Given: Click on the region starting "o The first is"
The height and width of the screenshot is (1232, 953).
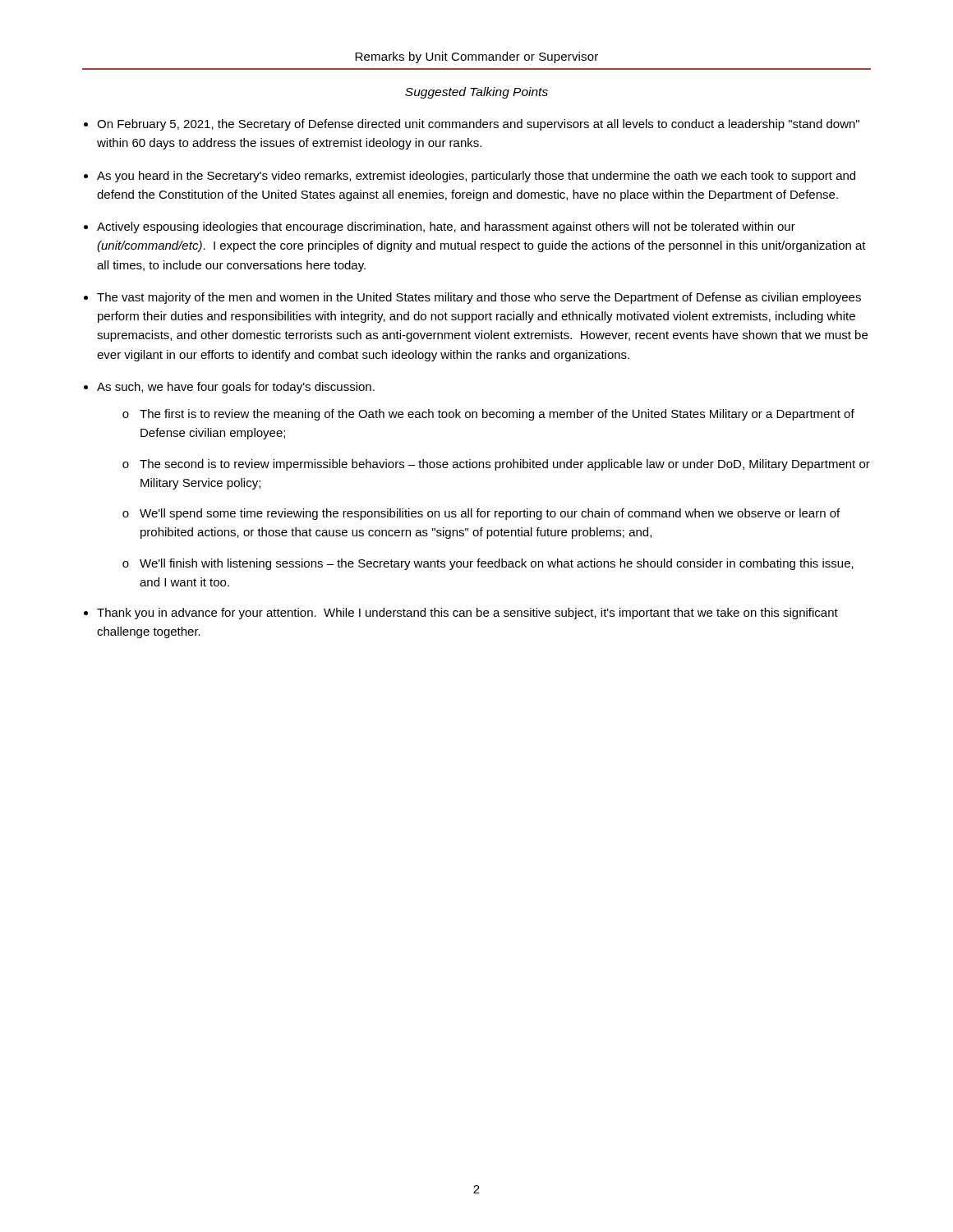Looking at the screenshot, I should (494, 423).
